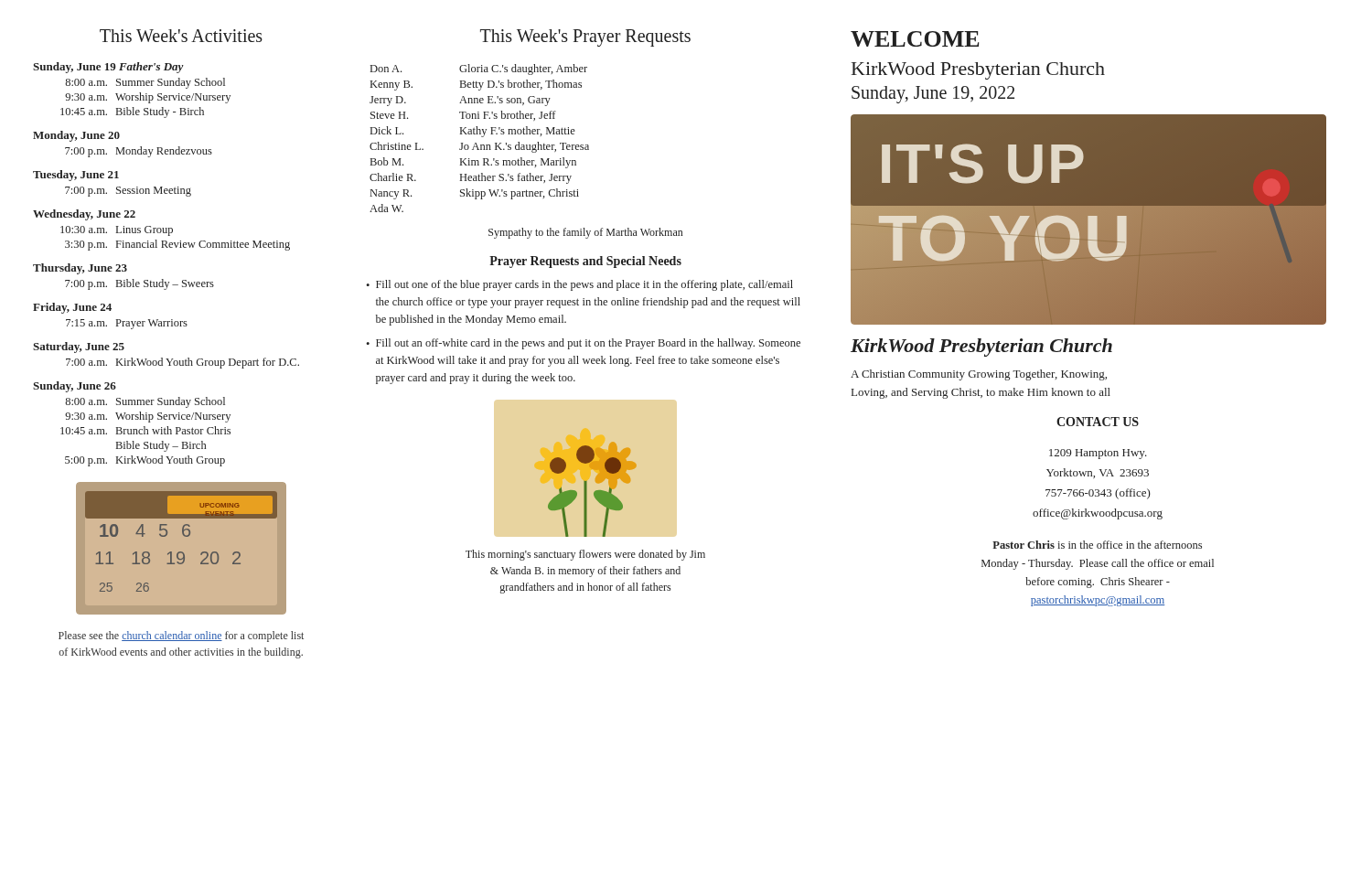
Task: Select the list item that reads "7:00 a.m. KirkWood Youth"
Action: pyautogui.click(x=186, y=363)
